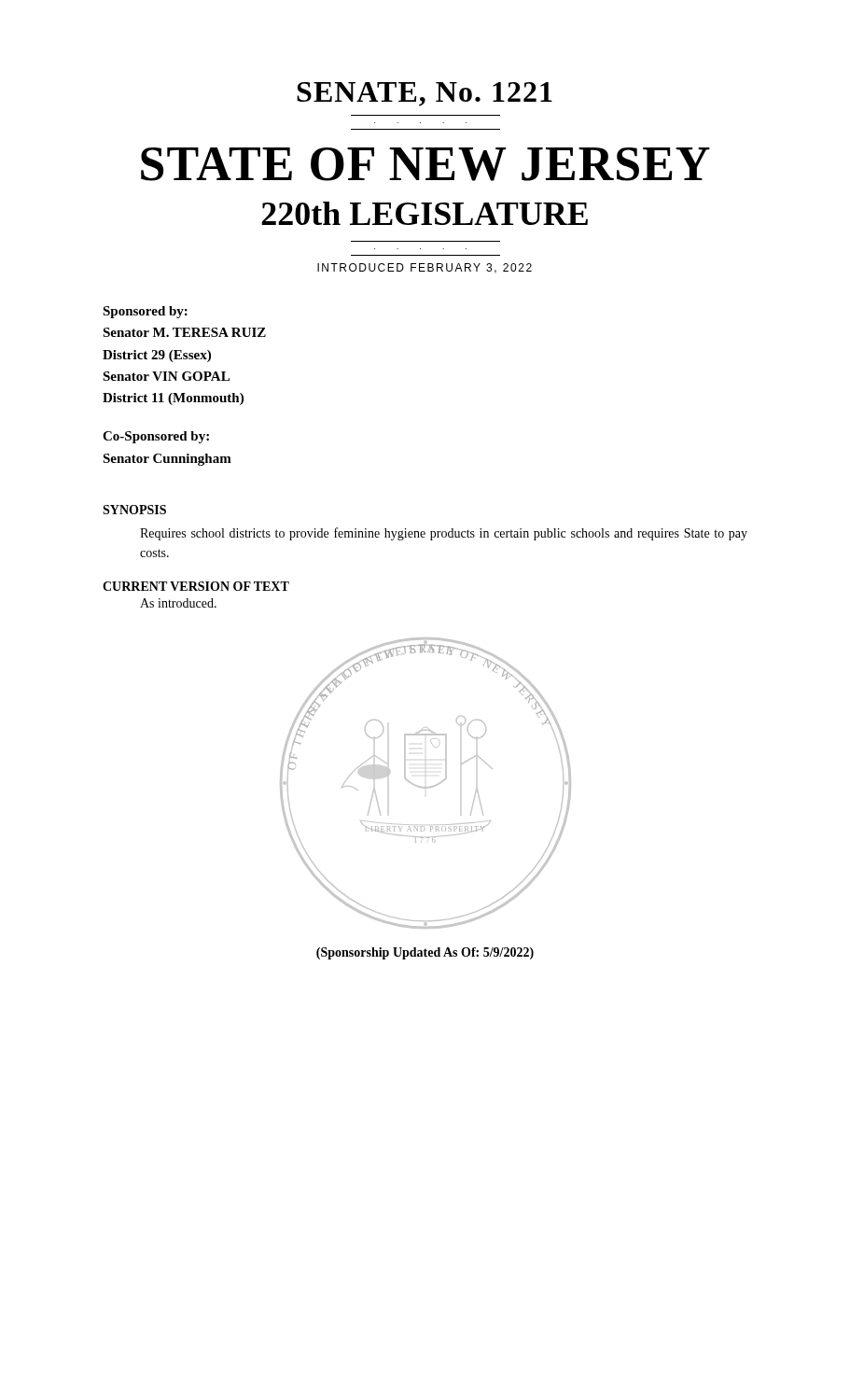Find the title with the text "SENATE, No. 1221 · · · ·"
Screen dimensions: 1400x850
[425, 165]
